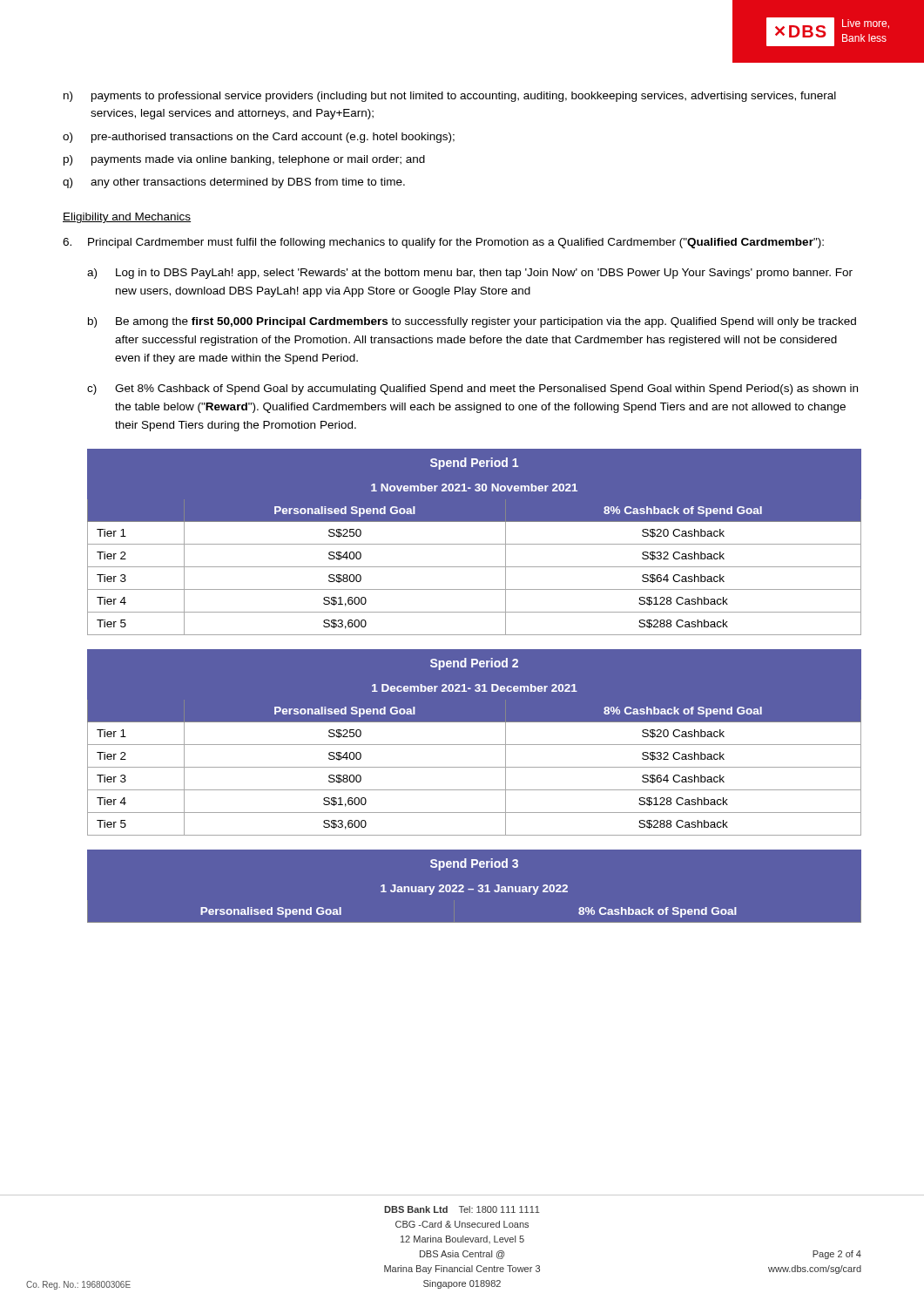Find the block on this page that starts "q) any other transactions determined by DBS"
Screen dimensions: 1307x924
tap(234, 183)
